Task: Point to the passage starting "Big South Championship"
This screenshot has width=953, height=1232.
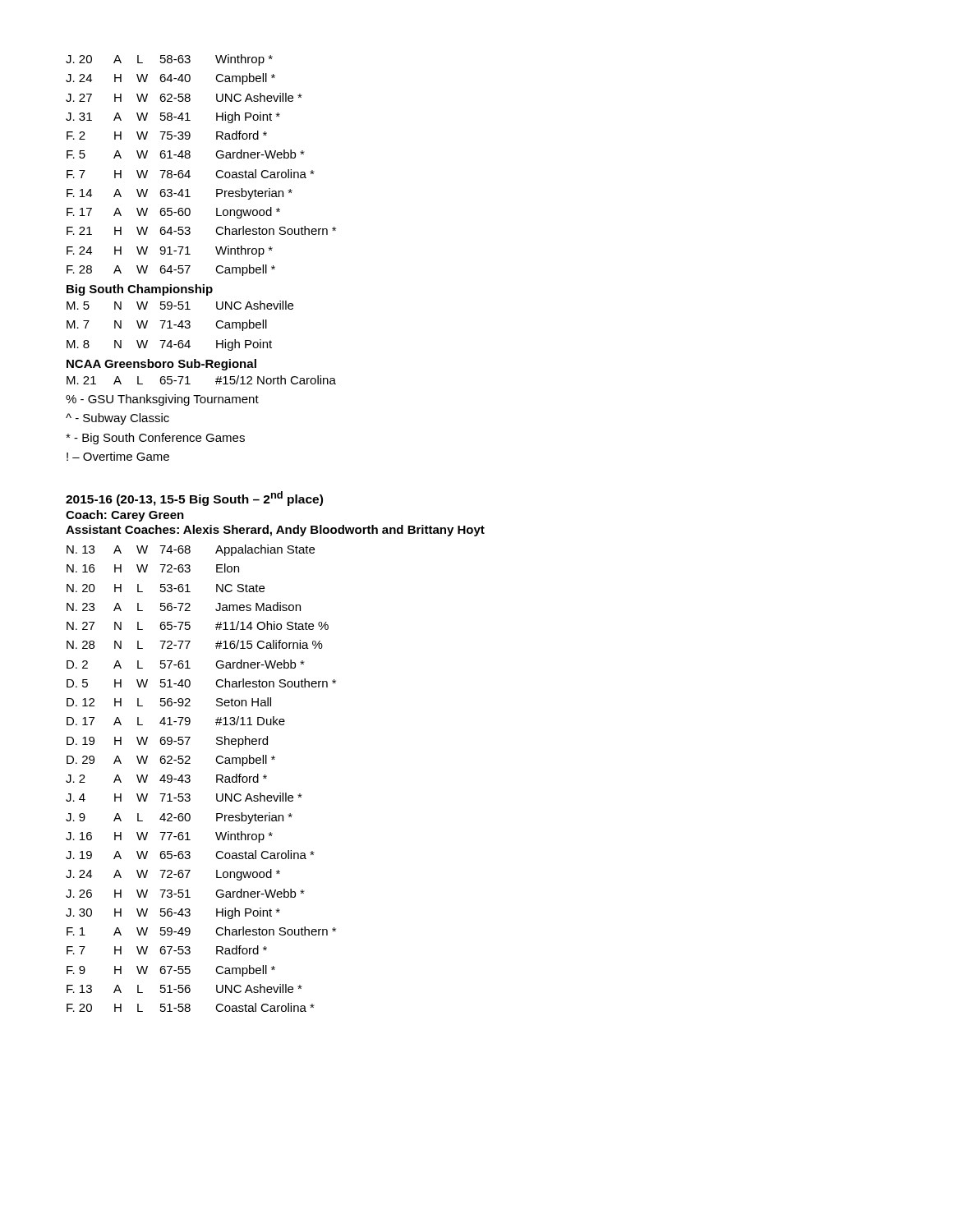Action: 139,289
